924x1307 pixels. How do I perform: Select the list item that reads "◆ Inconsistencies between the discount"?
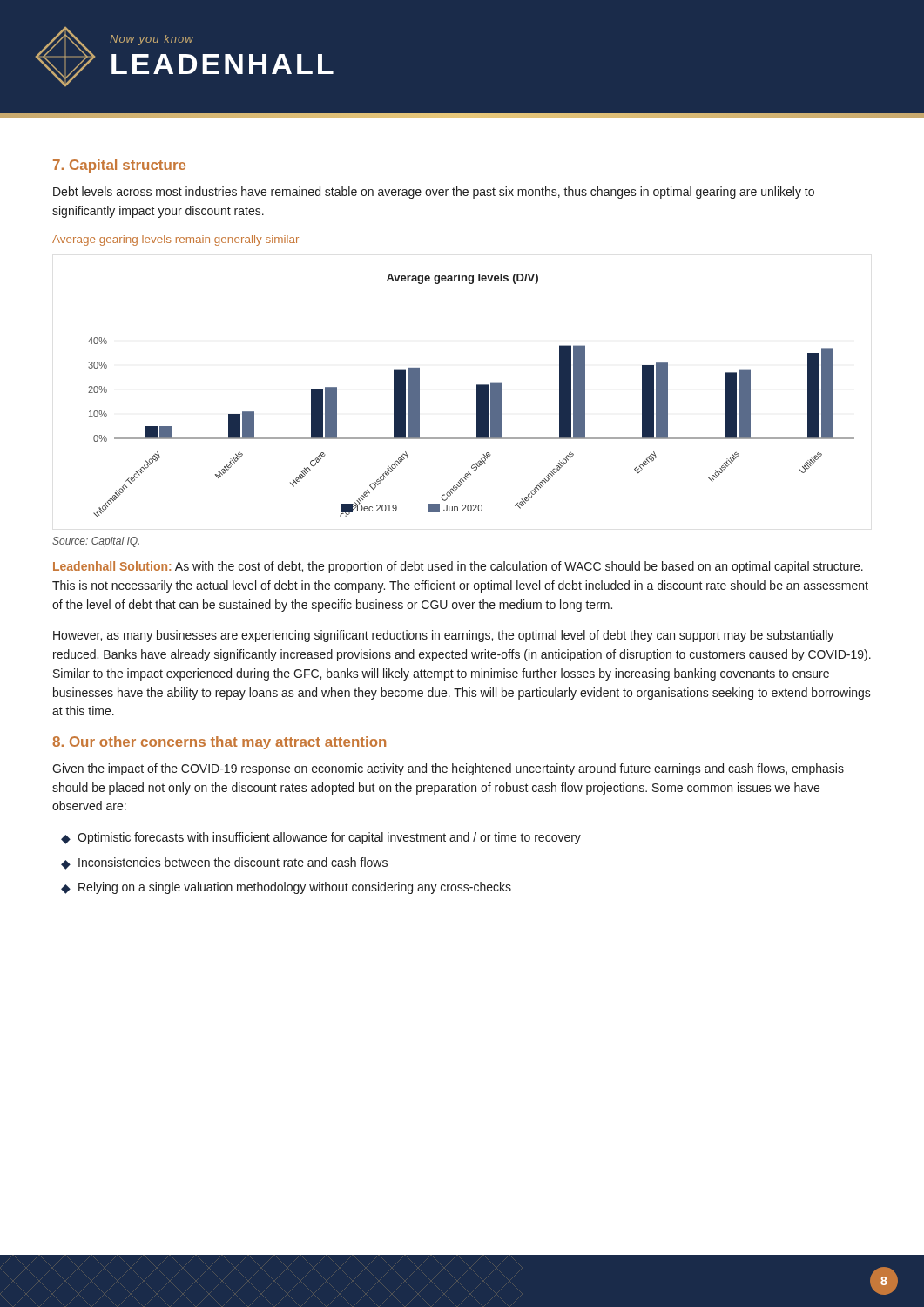224,863
